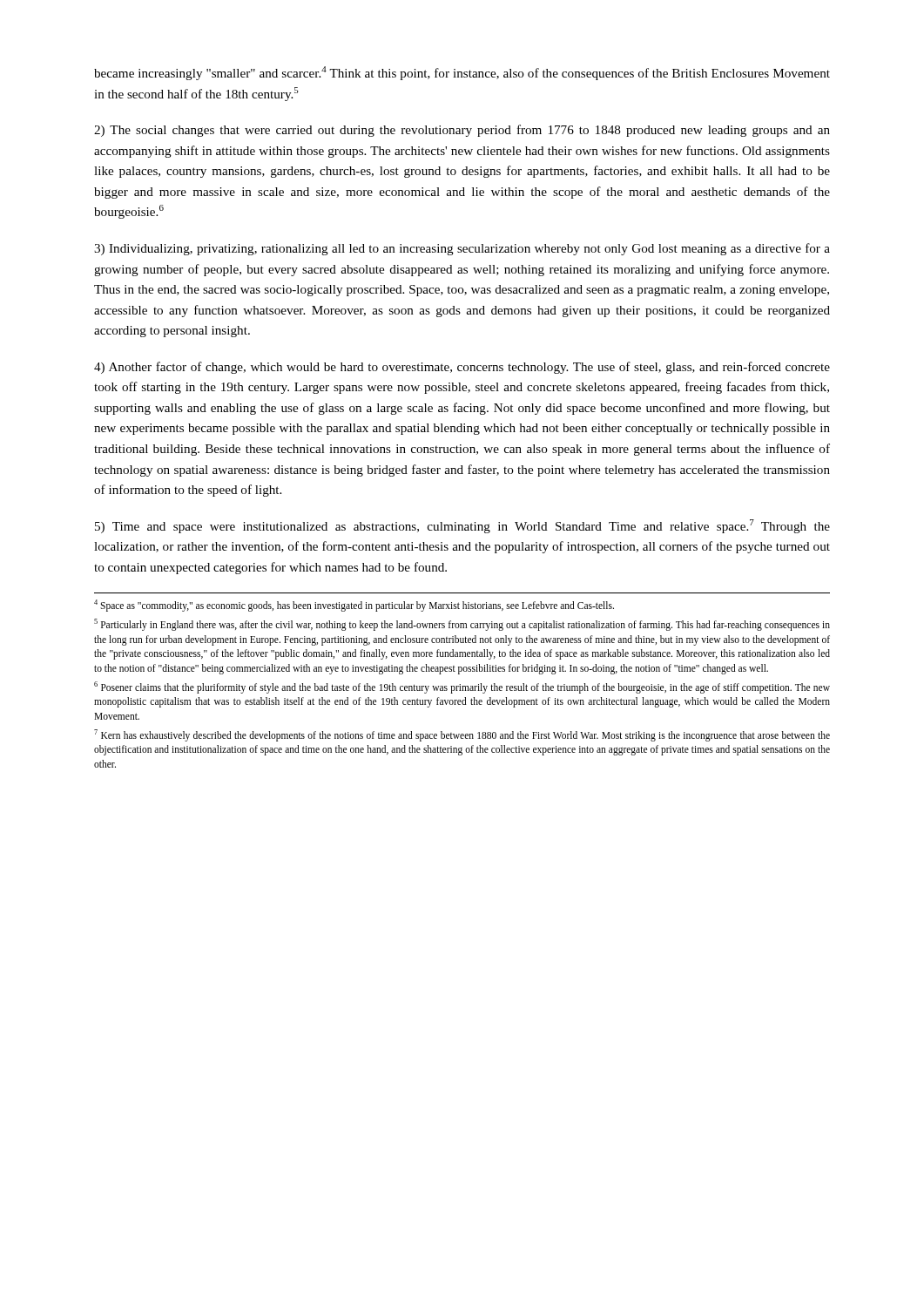This screenshot has width=924, height=1307.
Task: Point to the block beginning "5) Time and space were"
Action: 462,545
